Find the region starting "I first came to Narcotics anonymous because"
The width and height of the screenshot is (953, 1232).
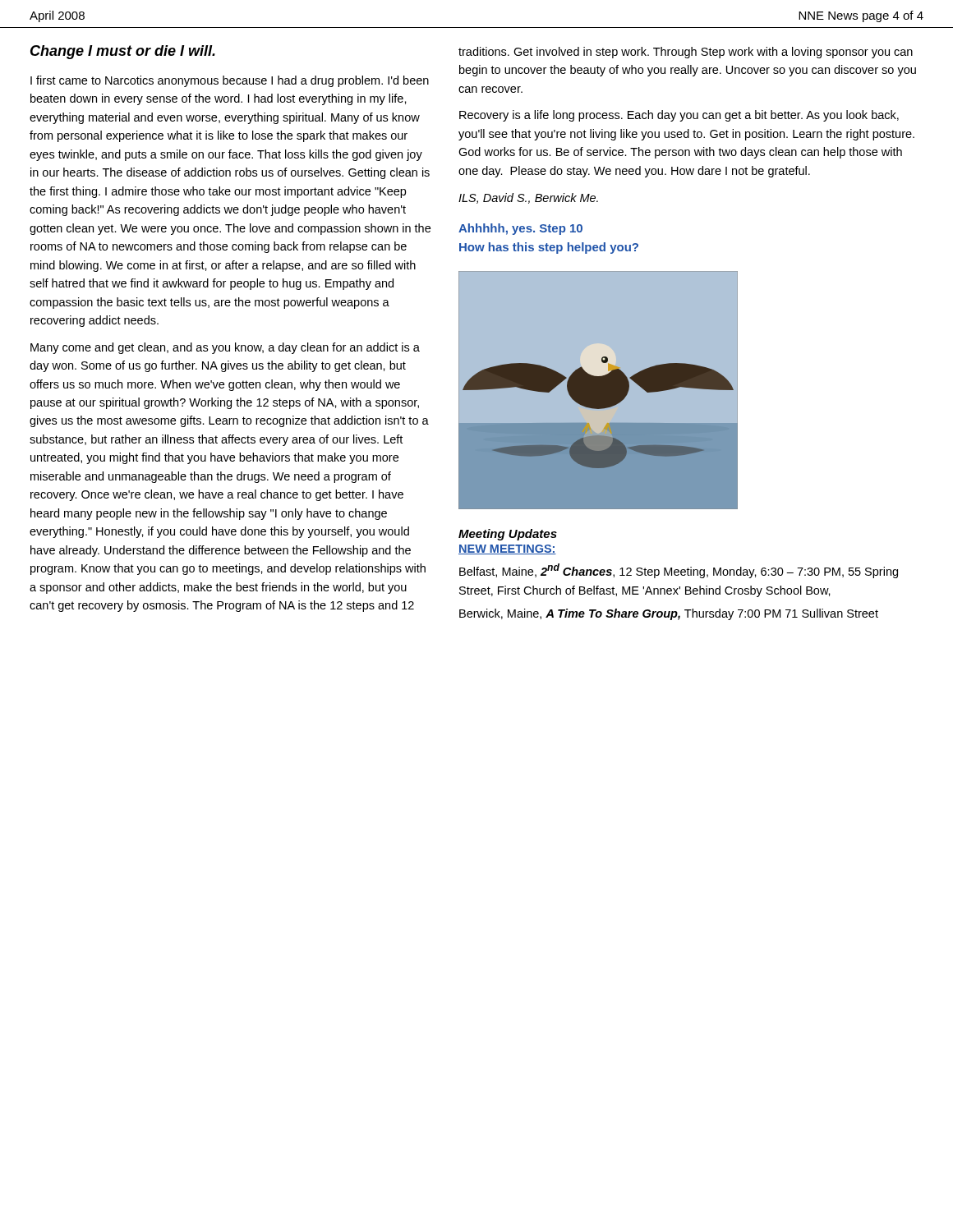(x=230, y=200)
